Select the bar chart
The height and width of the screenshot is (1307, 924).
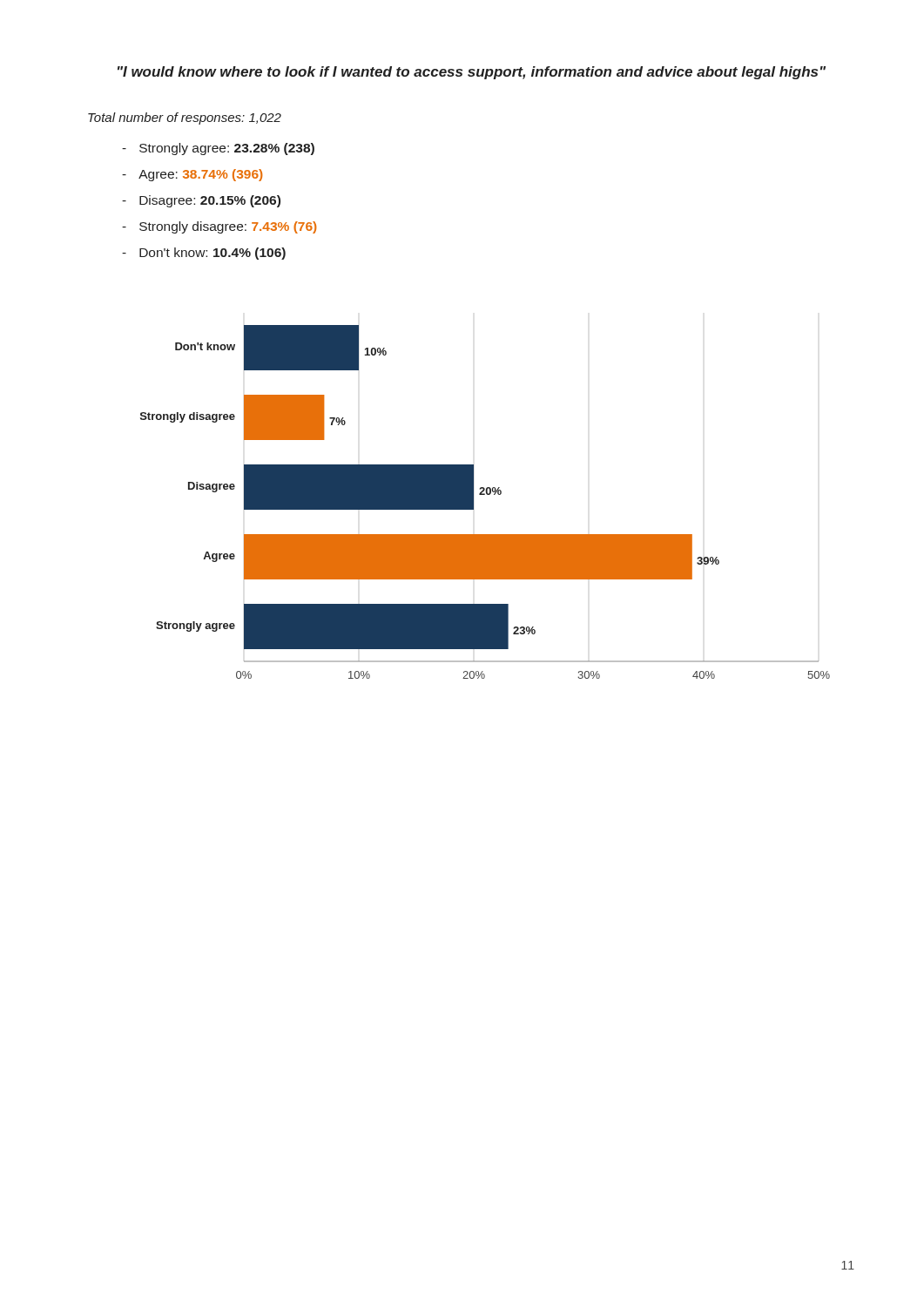471,506
